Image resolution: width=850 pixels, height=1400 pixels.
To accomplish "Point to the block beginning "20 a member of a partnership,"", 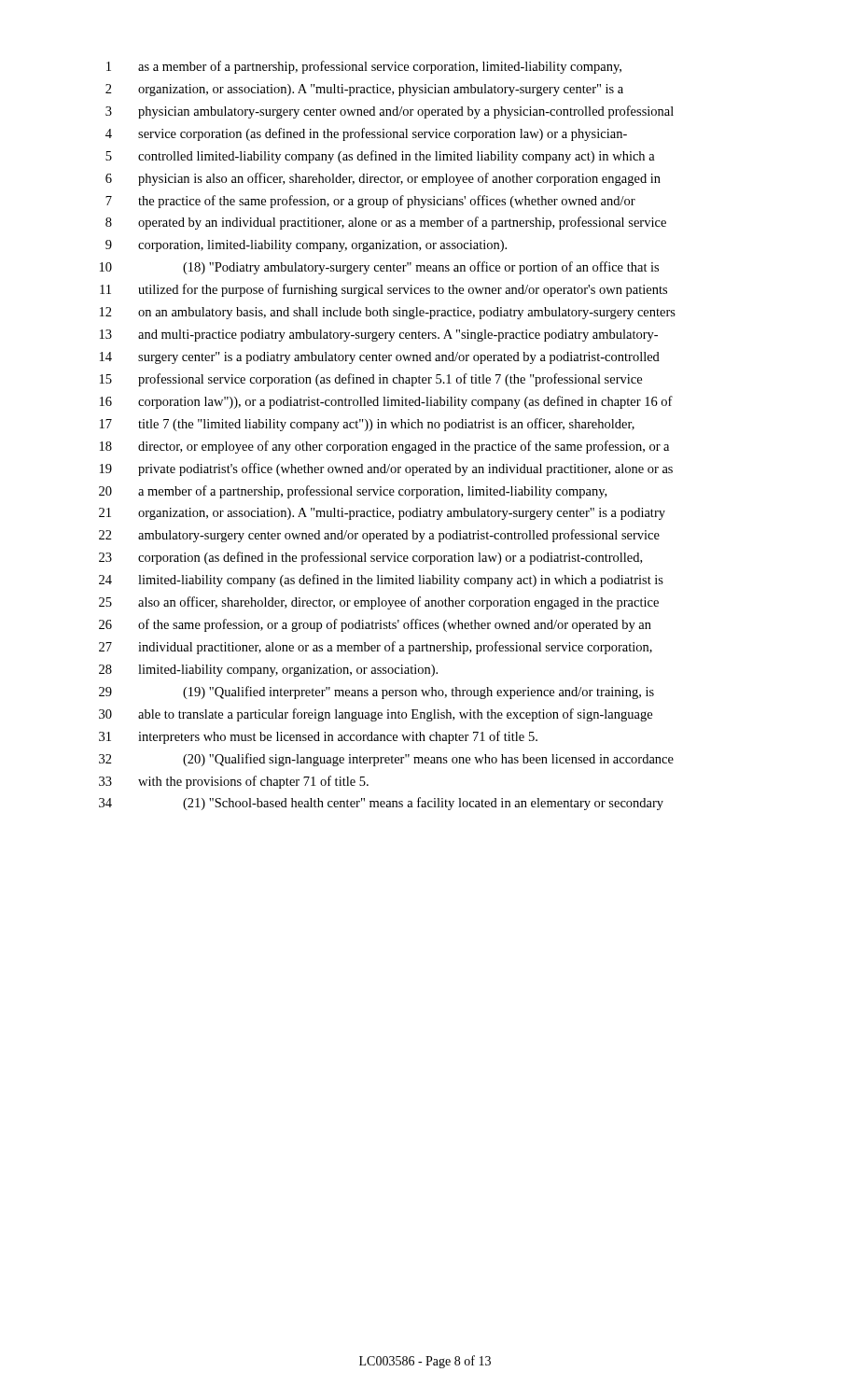I will coord(425,491).
